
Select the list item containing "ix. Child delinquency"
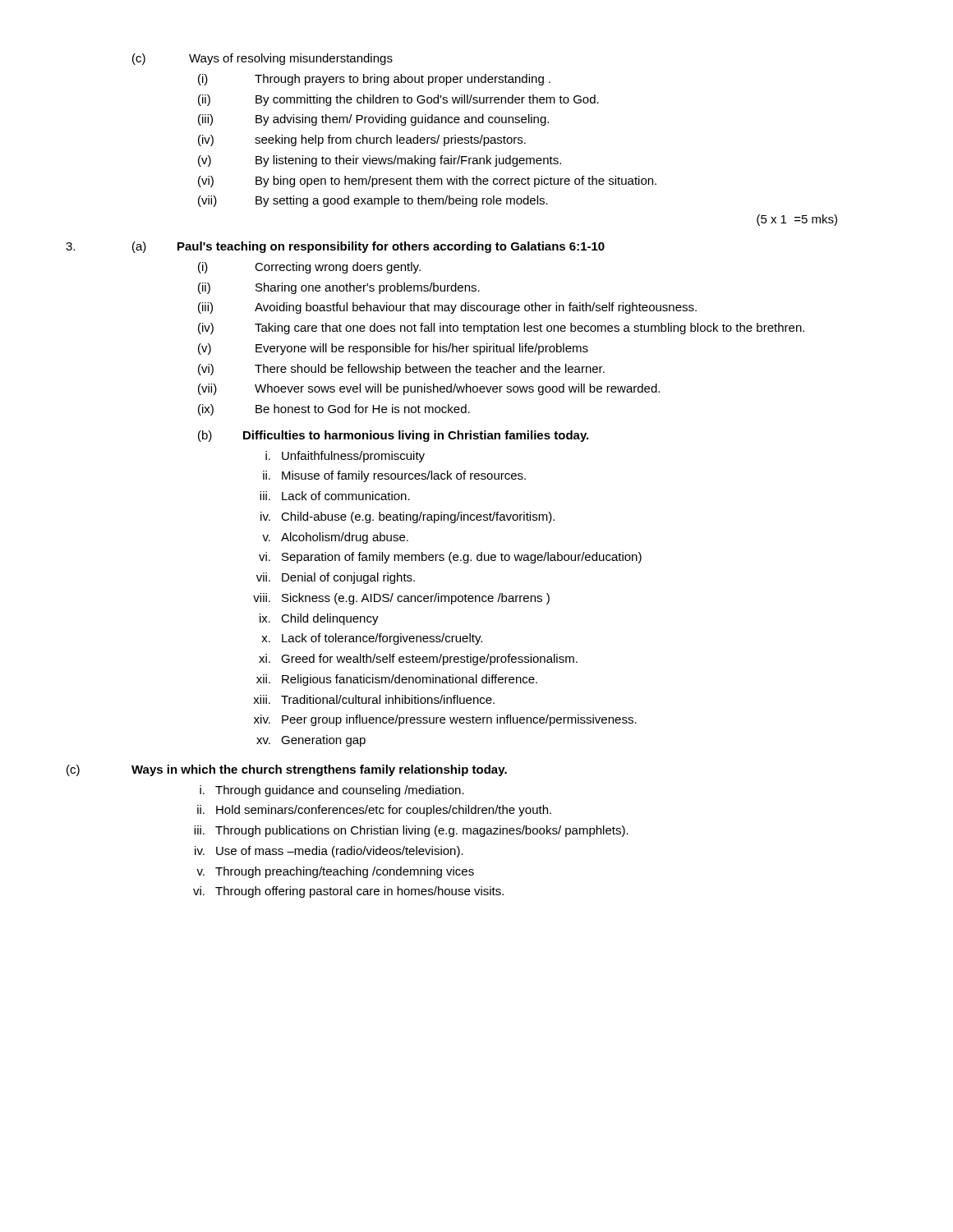coord(319,619)
